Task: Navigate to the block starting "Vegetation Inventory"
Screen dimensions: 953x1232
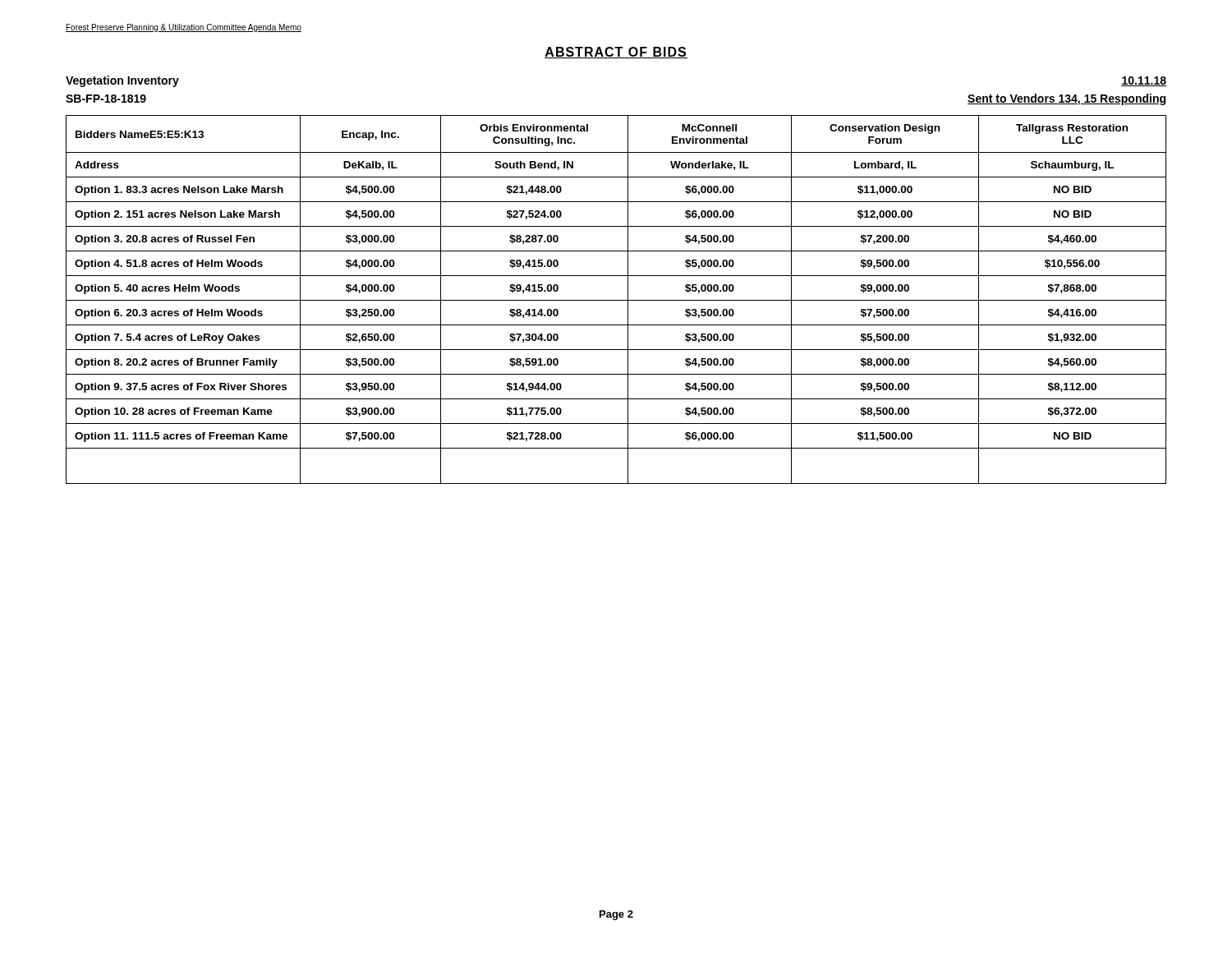Action: pyautogui.click(x=122, y=81)
